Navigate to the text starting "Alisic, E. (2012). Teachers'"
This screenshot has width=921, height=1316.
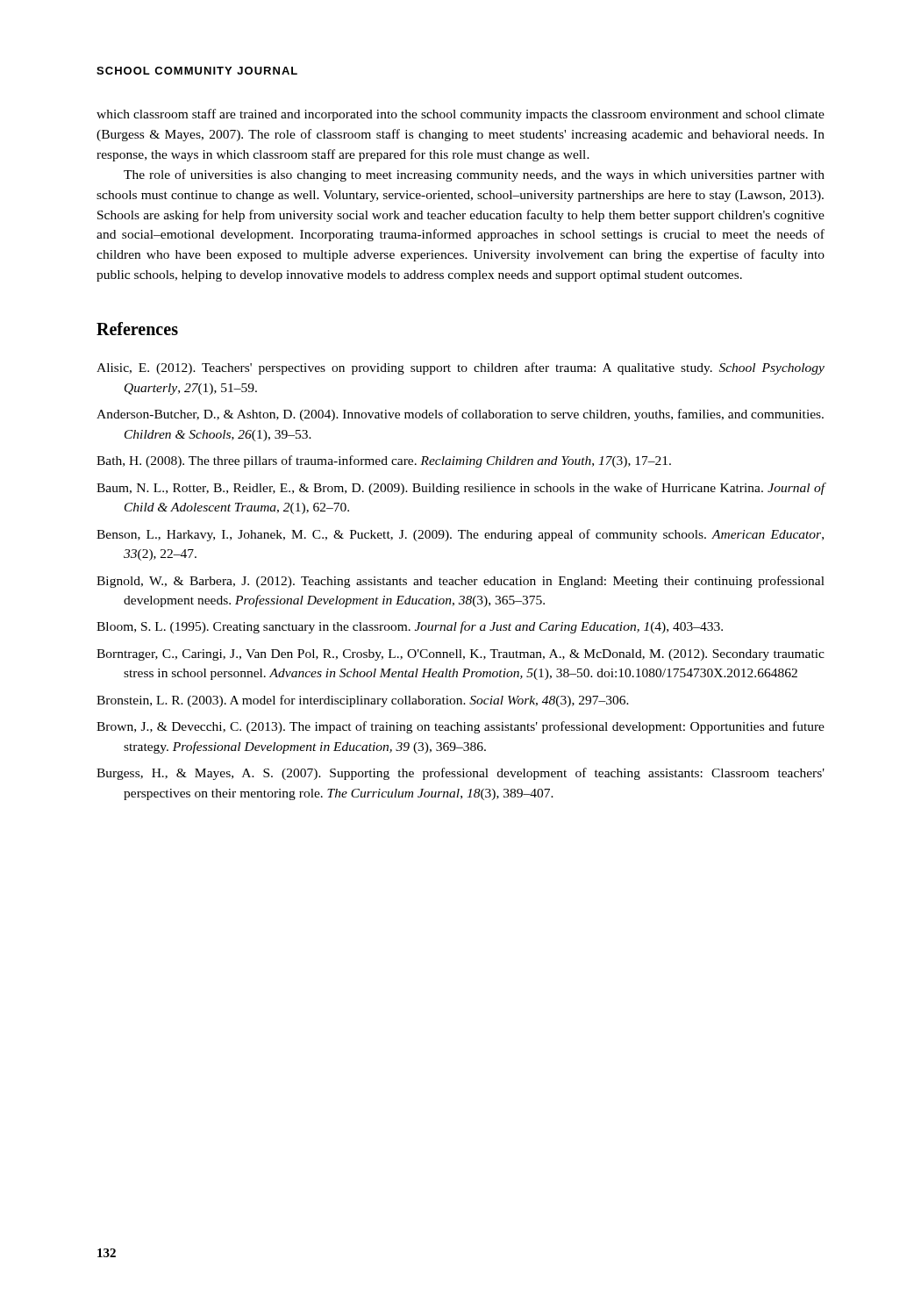tap(460, 377)
